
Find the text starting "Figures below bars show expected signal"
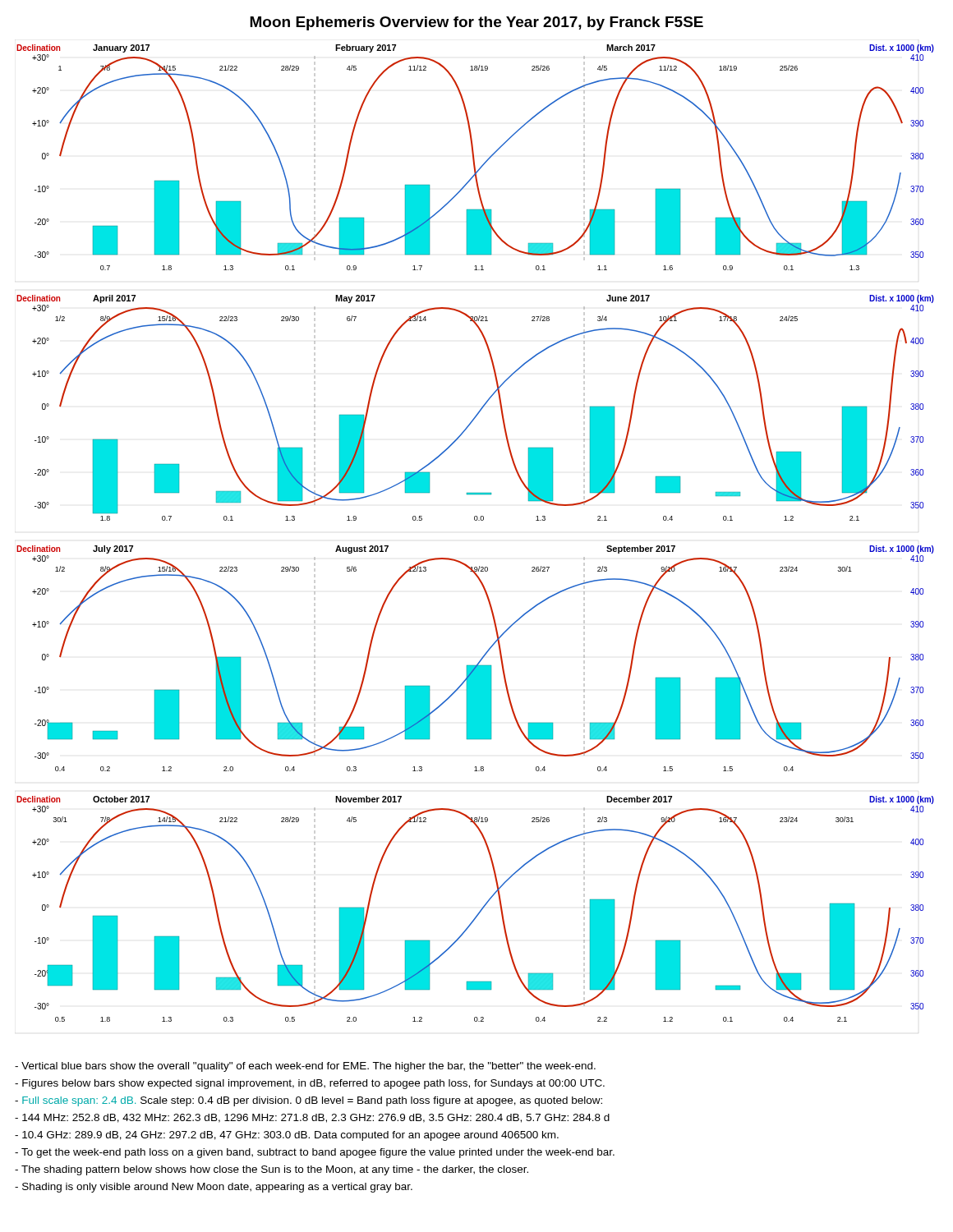(x=310, y=1083)
